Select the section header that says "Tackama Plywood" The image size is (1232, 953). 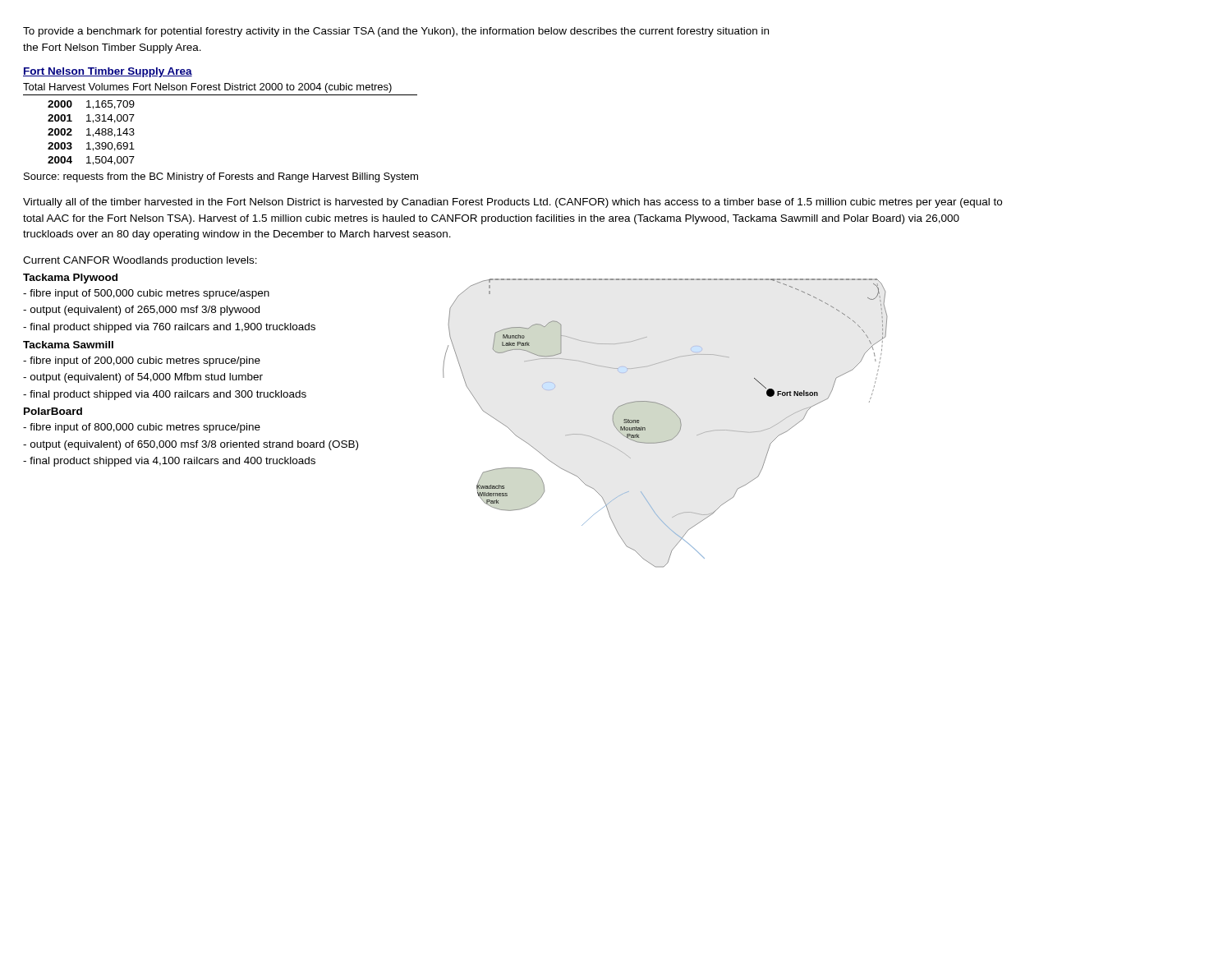tap(71, 277)
